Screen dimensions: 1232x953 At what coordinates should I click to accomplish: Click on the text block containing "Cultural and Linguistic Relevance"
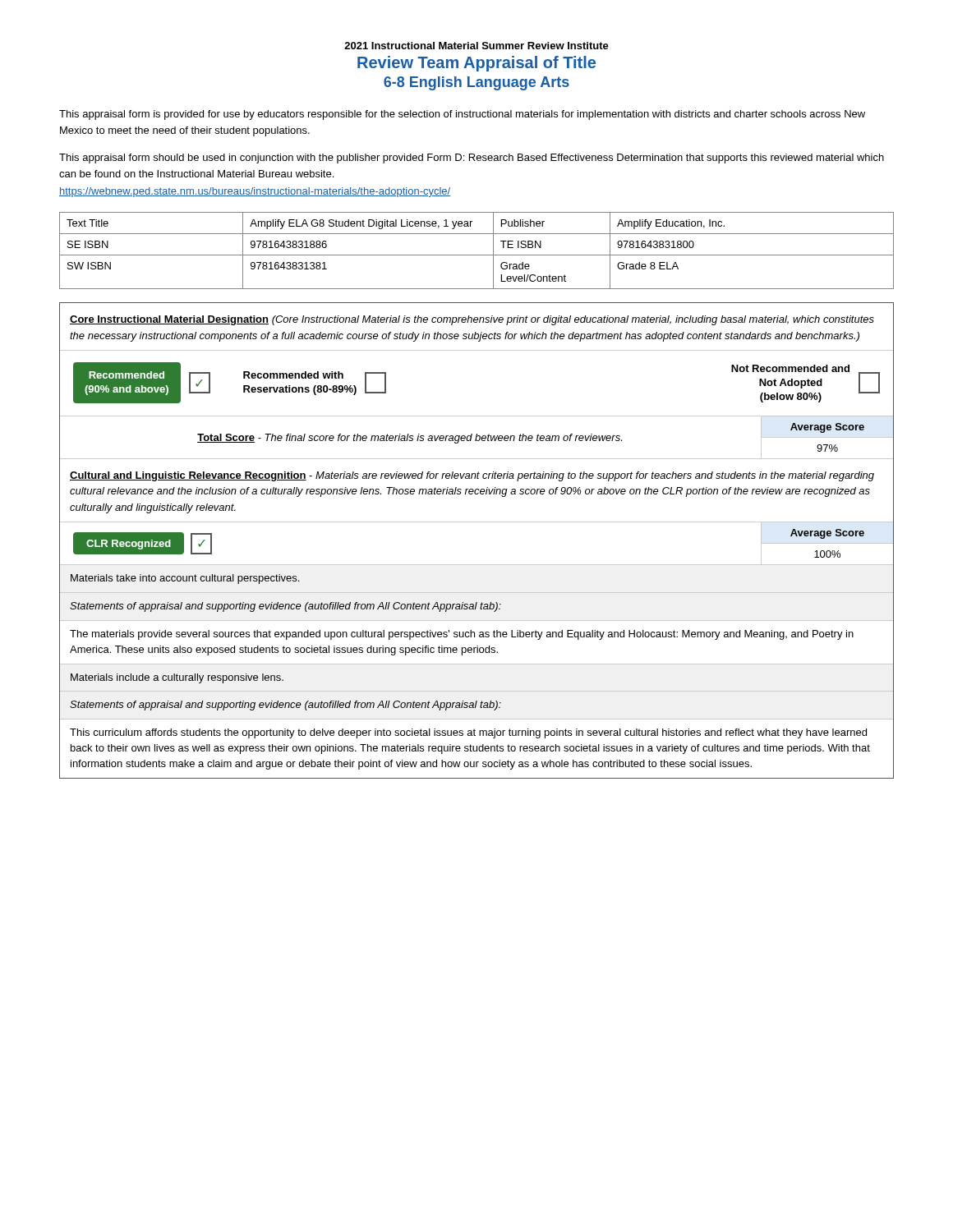[472, 491]
